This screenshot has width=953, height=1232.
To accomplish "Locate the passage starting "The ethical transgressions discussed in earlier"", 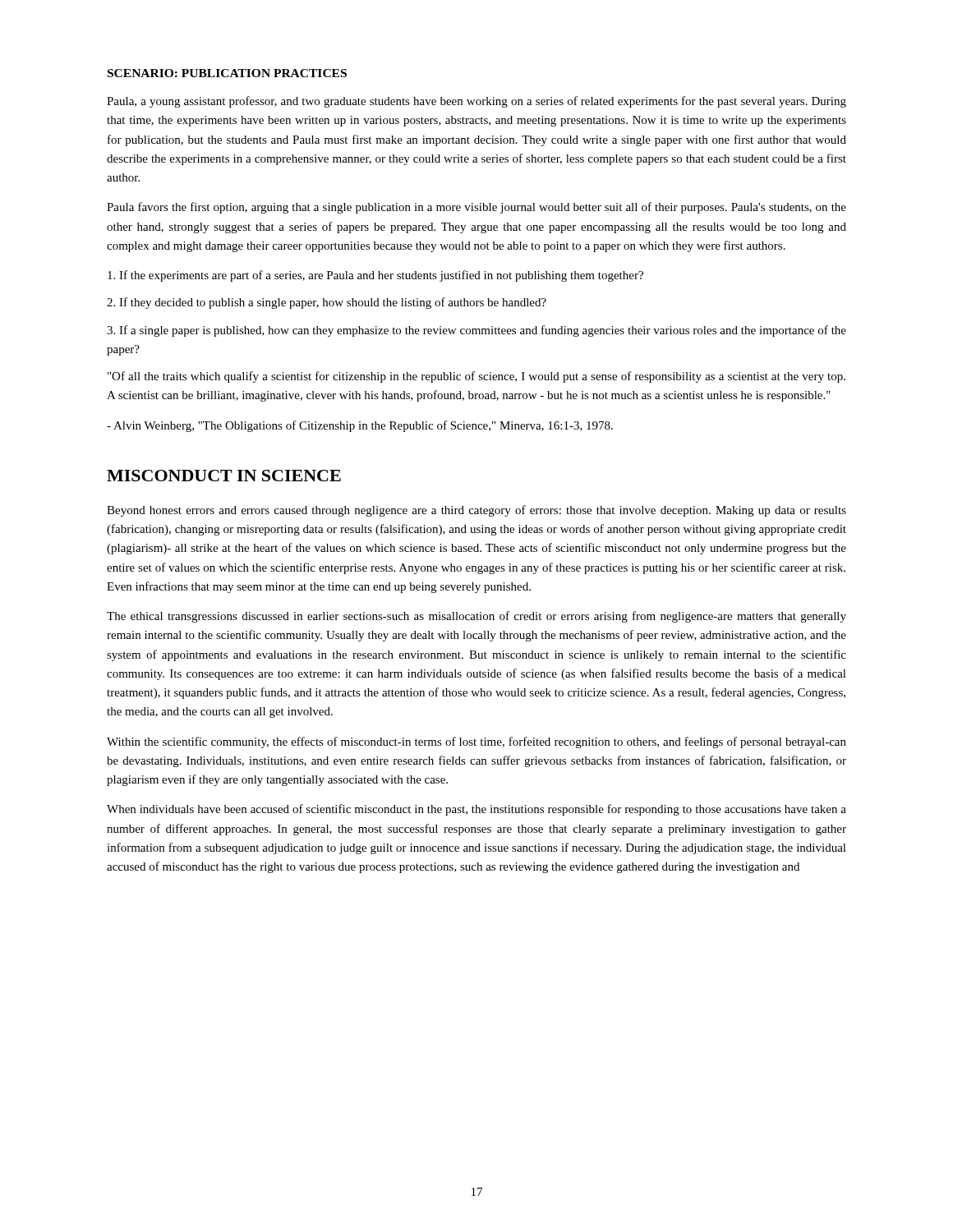I will [x=476, y=664].
